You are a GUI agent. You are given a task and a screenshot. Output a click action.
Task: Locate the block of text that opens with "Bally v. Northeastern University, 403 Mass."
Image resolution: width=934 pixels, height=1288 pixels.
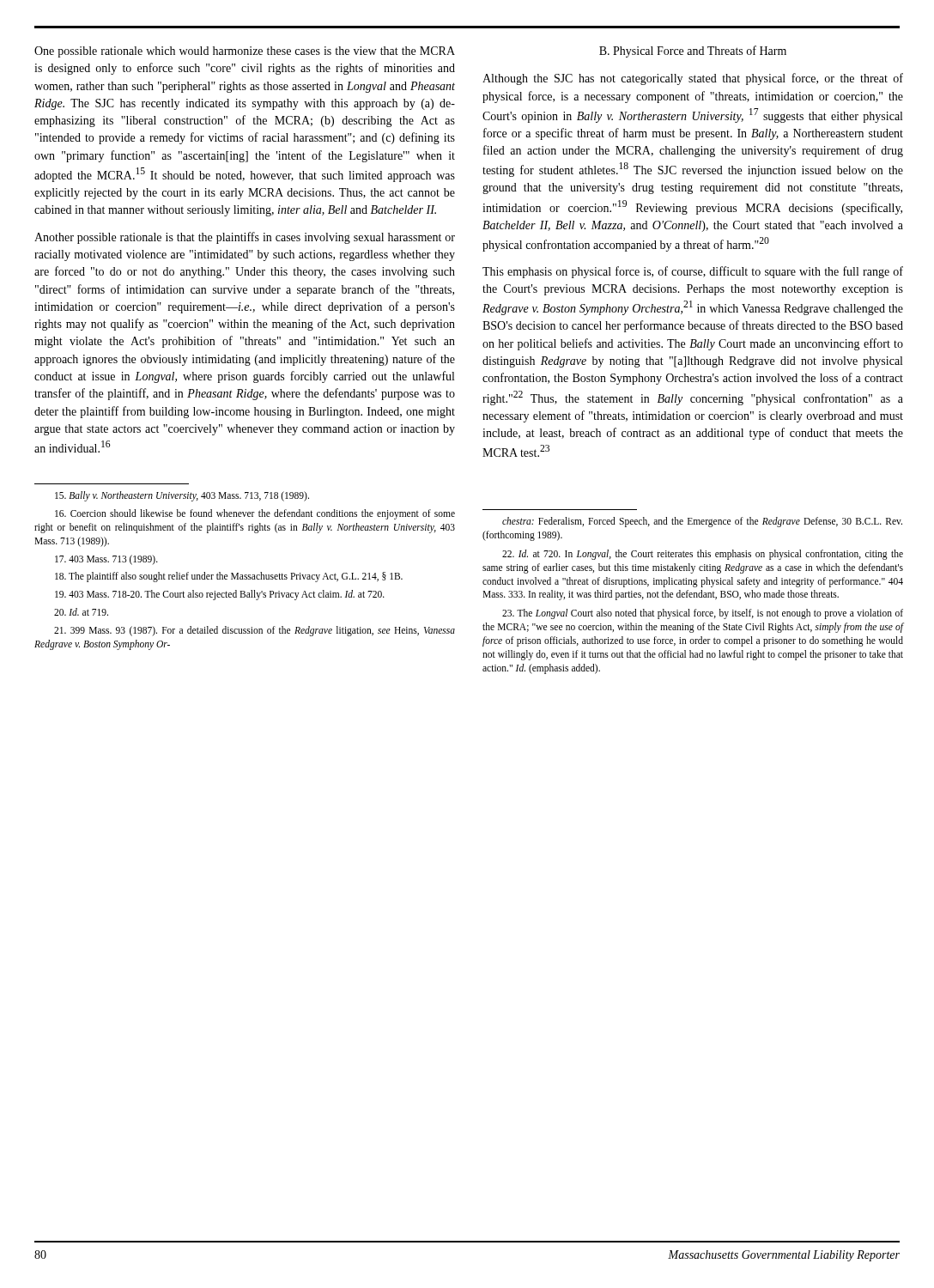[245, 496]
